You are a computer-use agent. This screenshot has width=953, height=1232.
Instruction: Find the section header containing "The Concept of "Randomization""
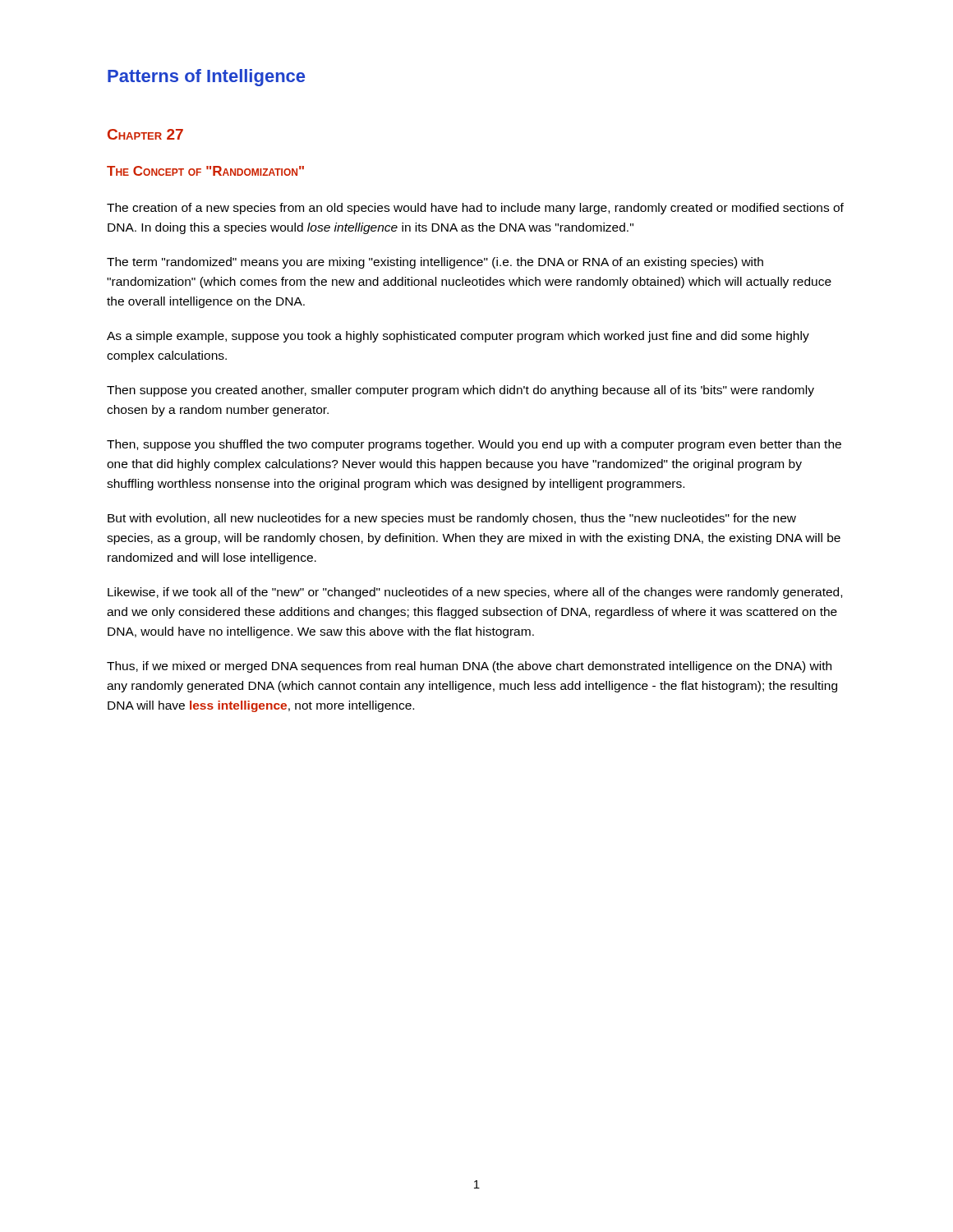[205, 171]
